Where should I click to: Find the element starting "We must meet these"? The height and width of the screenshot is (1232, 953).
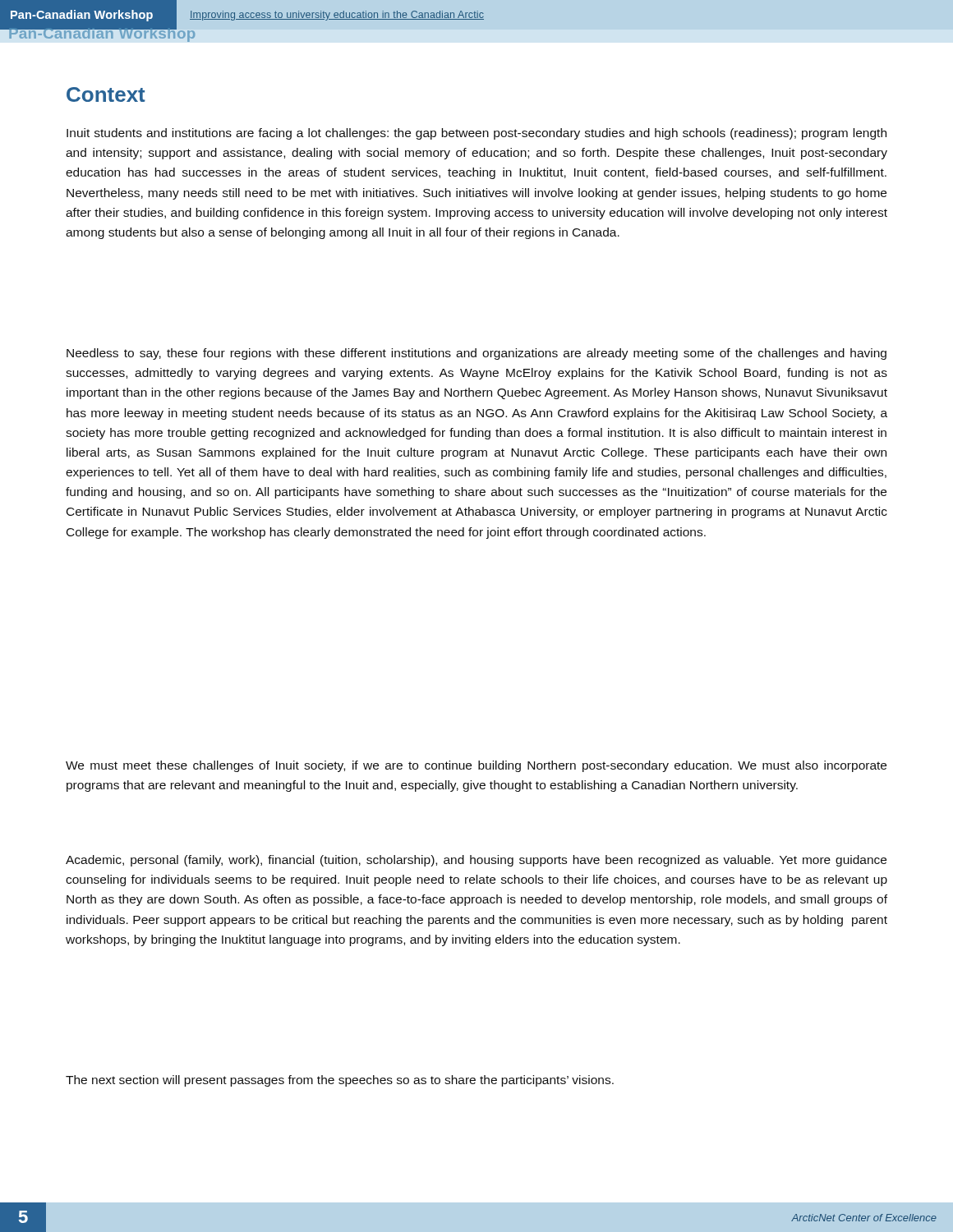tap(476, 775)
